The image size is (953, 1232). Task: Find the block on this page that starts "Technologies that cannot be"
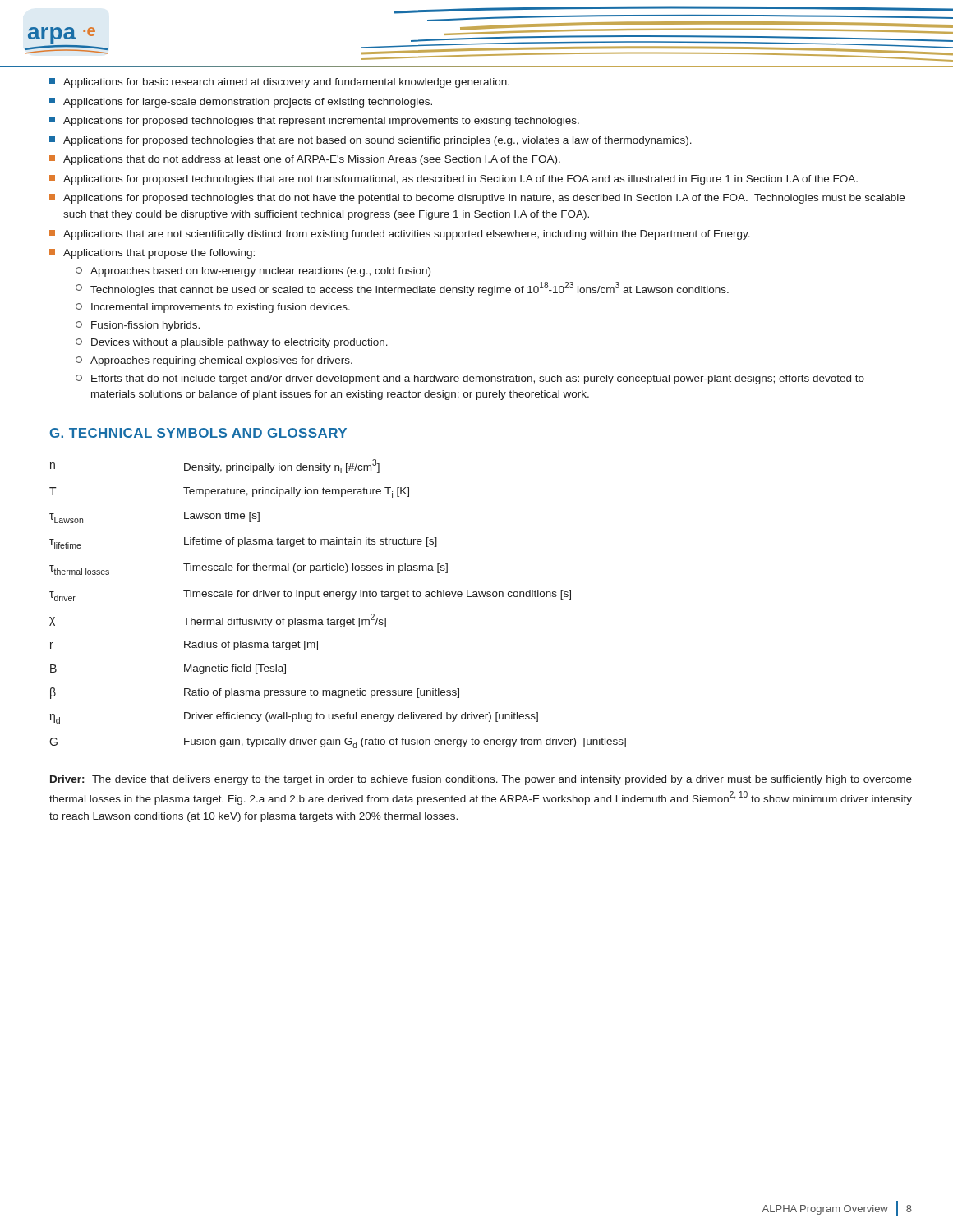point(402,289)
